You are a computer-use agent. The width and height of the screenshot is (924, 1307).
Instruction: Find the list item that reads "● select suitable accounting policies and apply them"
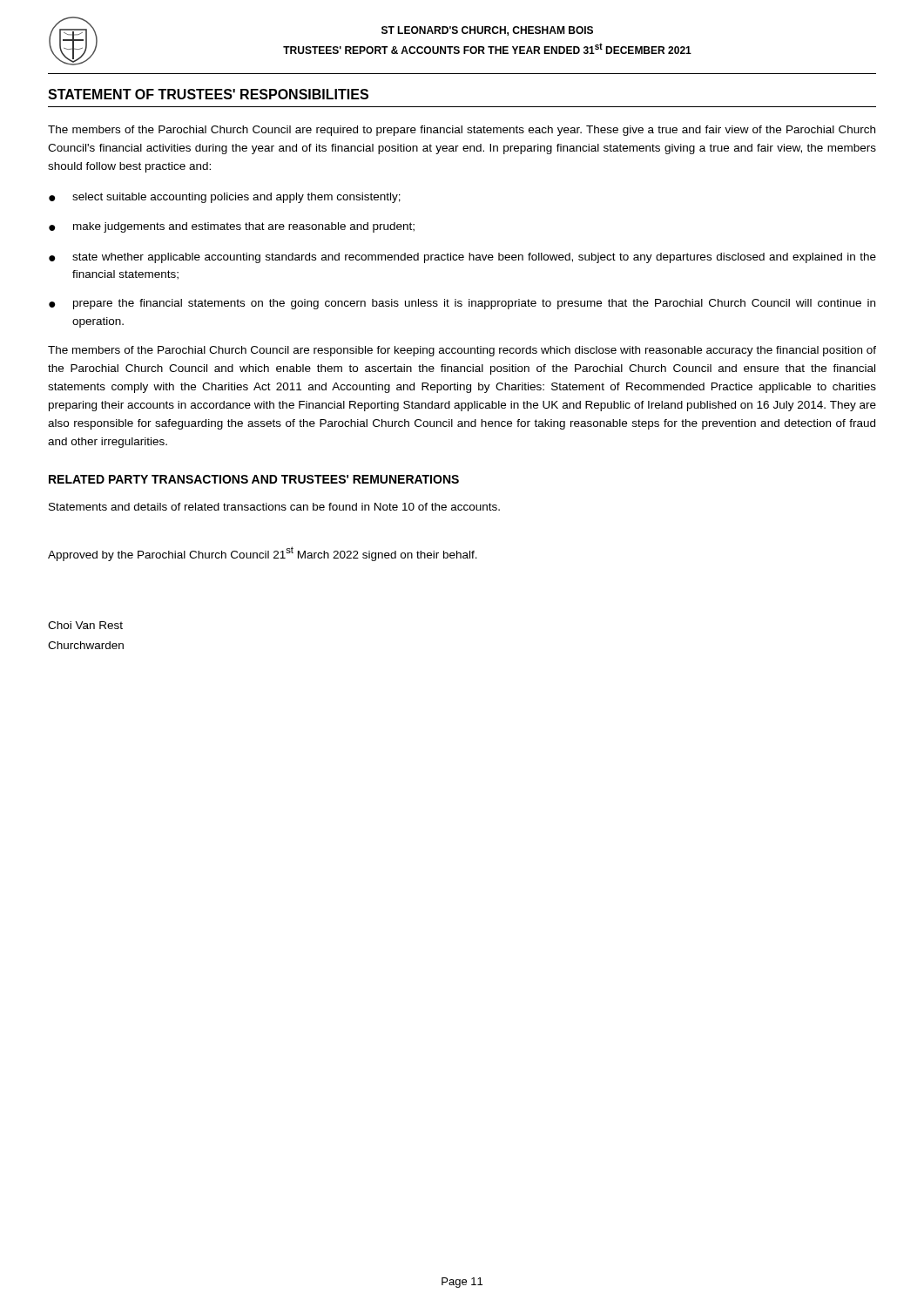(x=225, y=198)
